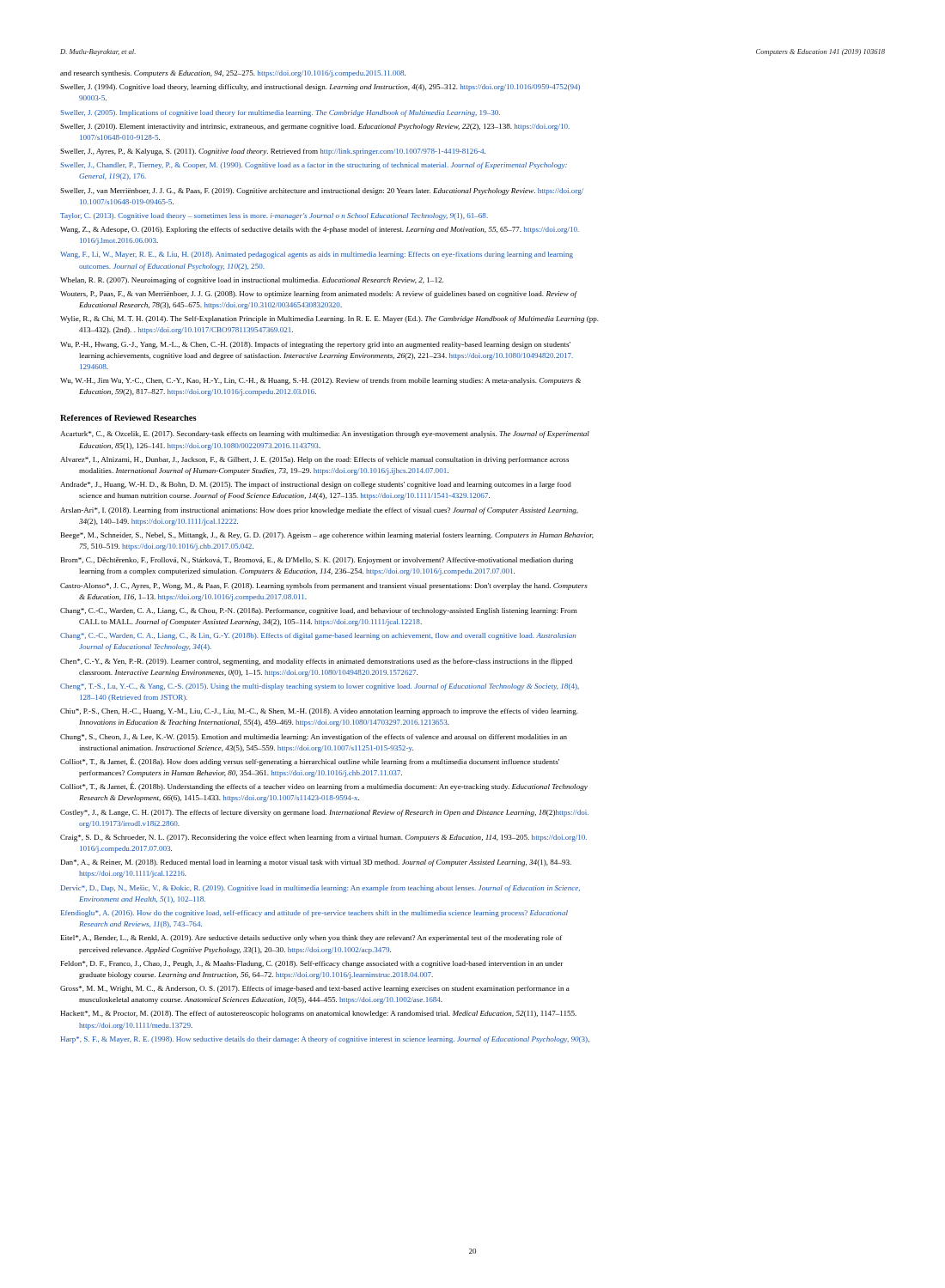This screenshot has height=1288, width=945.
Task: Click on the text block that says "Brom*, C., Děchtěrenko, F.,"
Action: [317, 566]
